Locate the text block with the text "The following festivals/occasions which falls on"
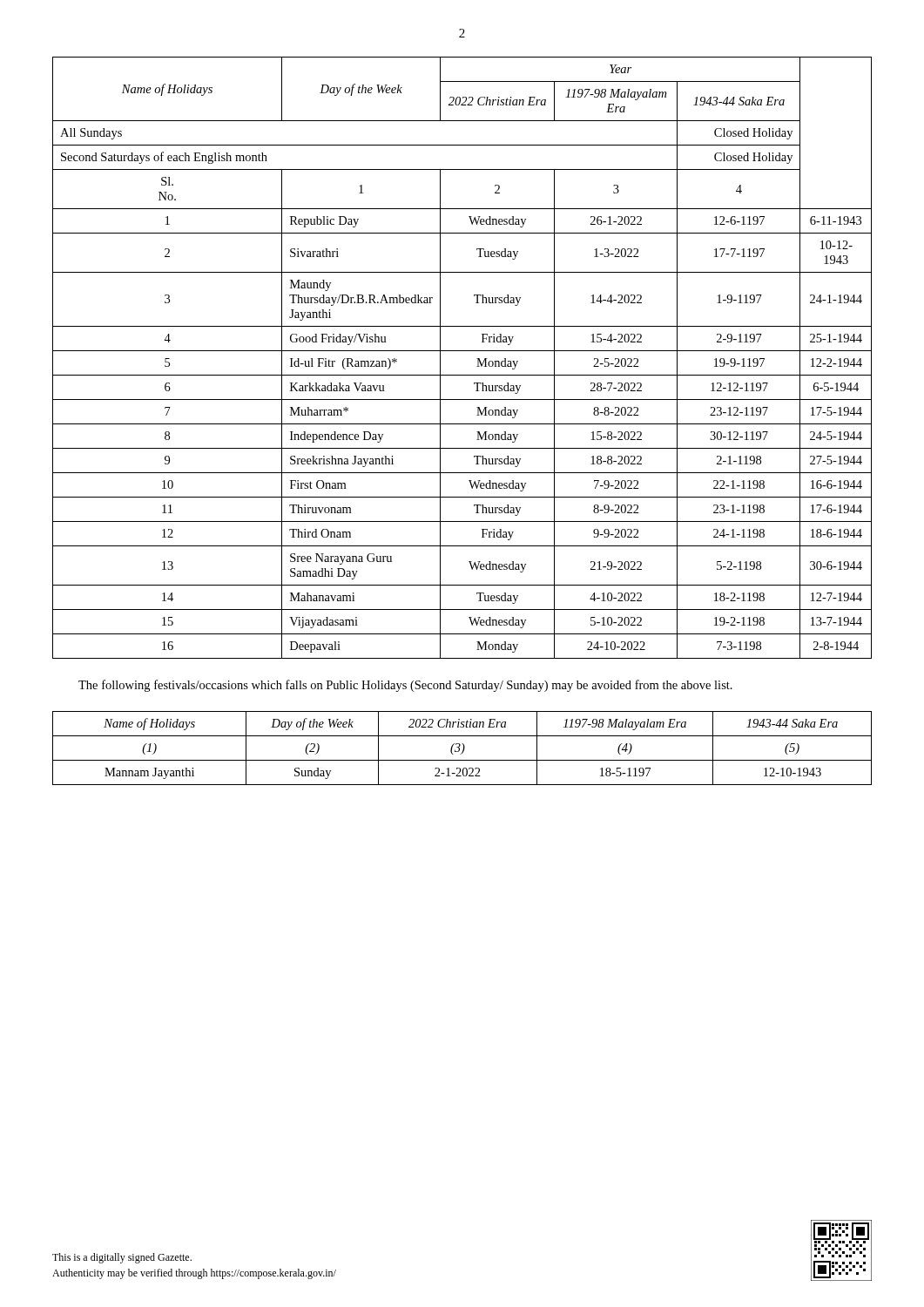Image resolution: width=924 pixels, height=1307 pixels. point(406,685)
